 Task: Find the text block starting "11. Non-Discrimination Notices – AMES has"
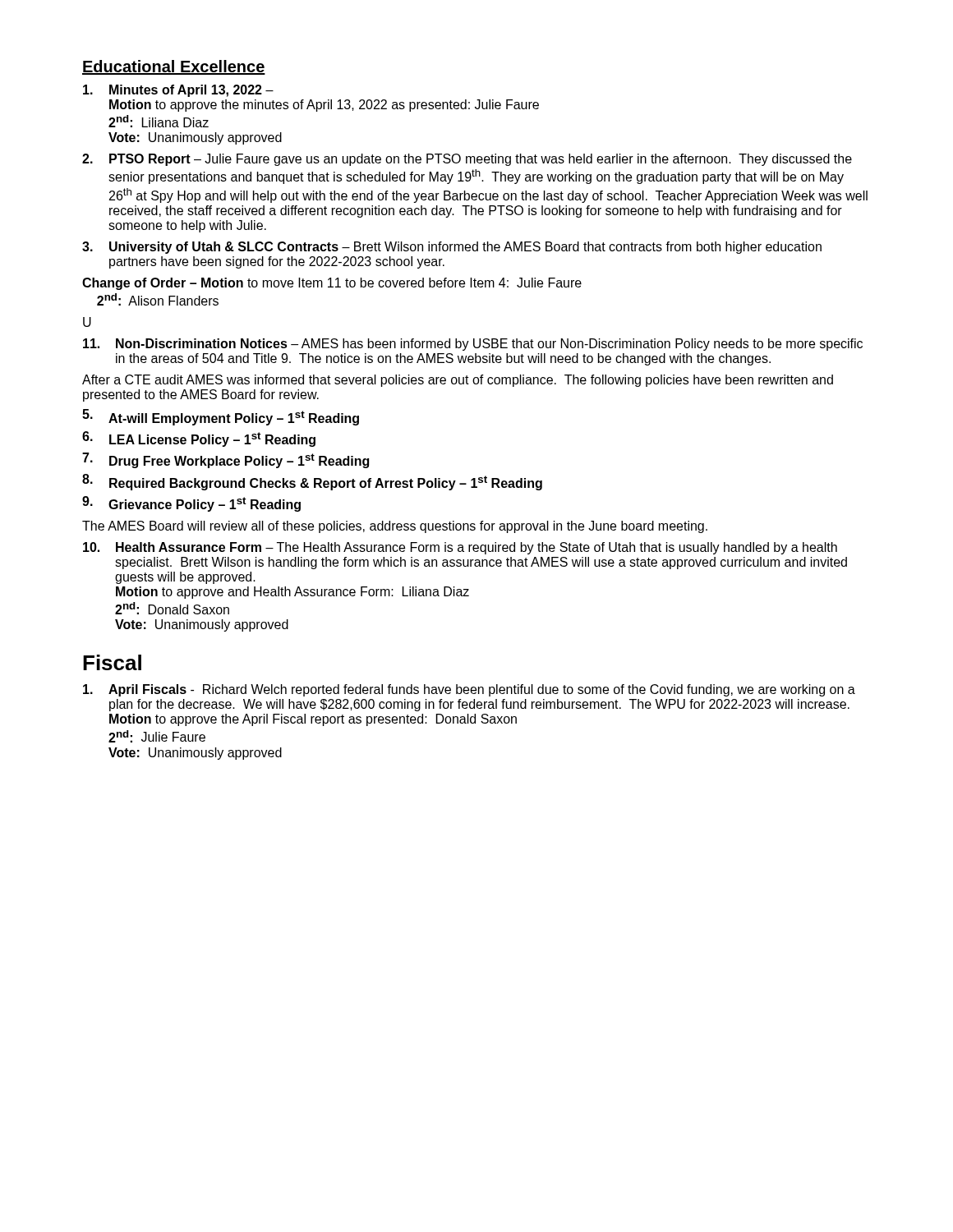click(x=476, y=352)
